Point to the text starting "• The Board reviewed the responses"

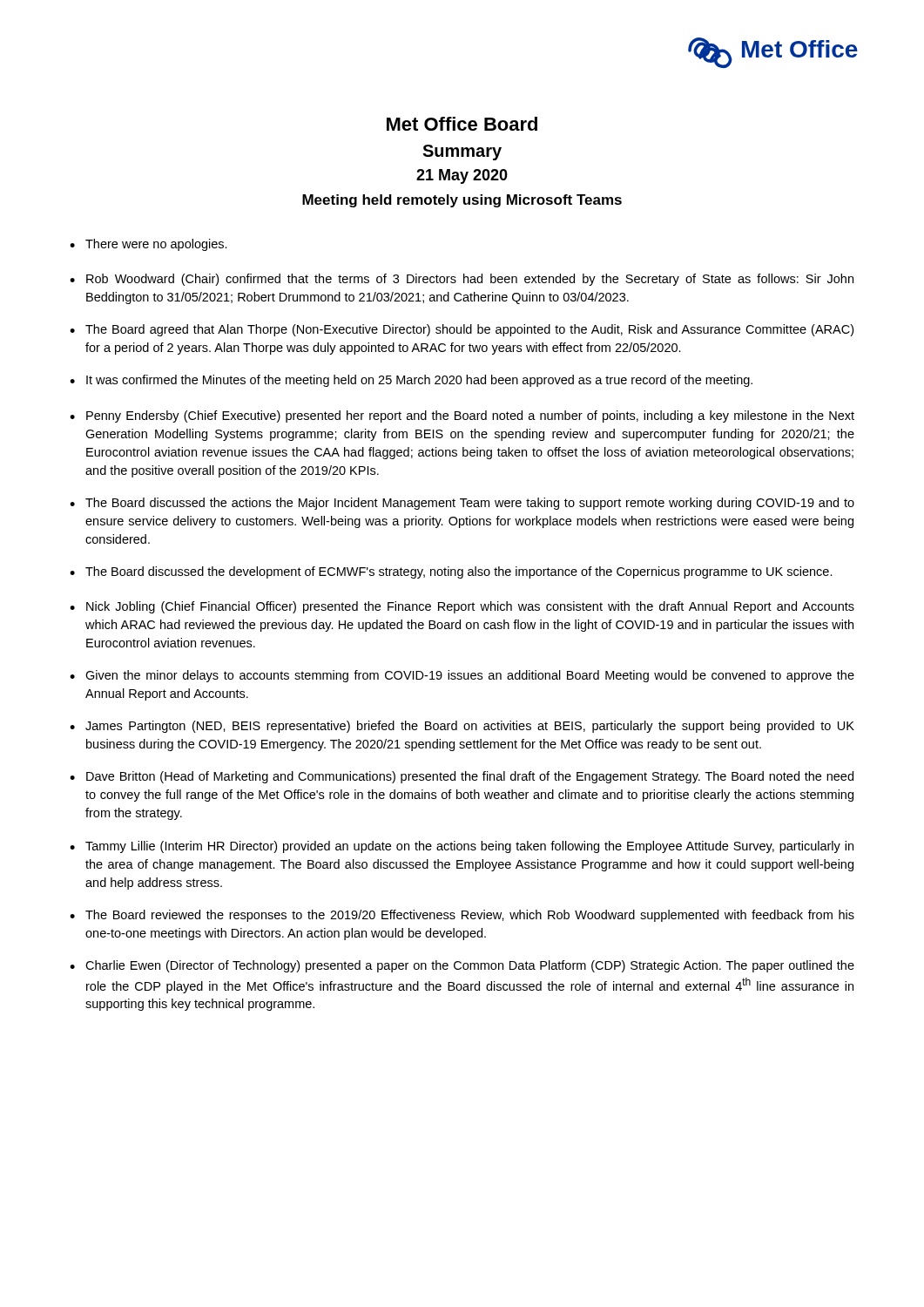coord(462,924)
